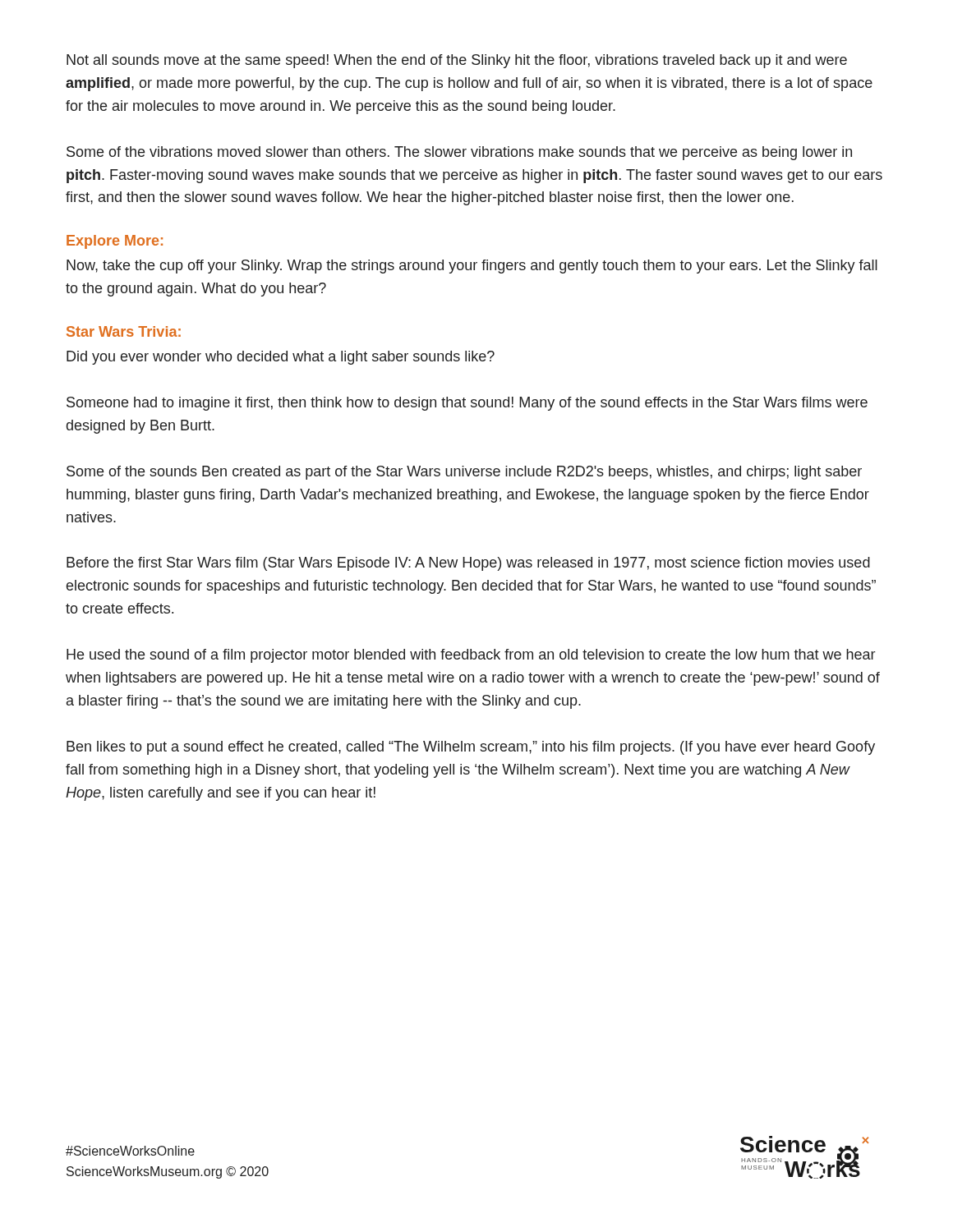The height and width of the screenshot is (1232, 953).
Task: Select the text block that reads "He used the sound of"
Action: coord(473,678)
